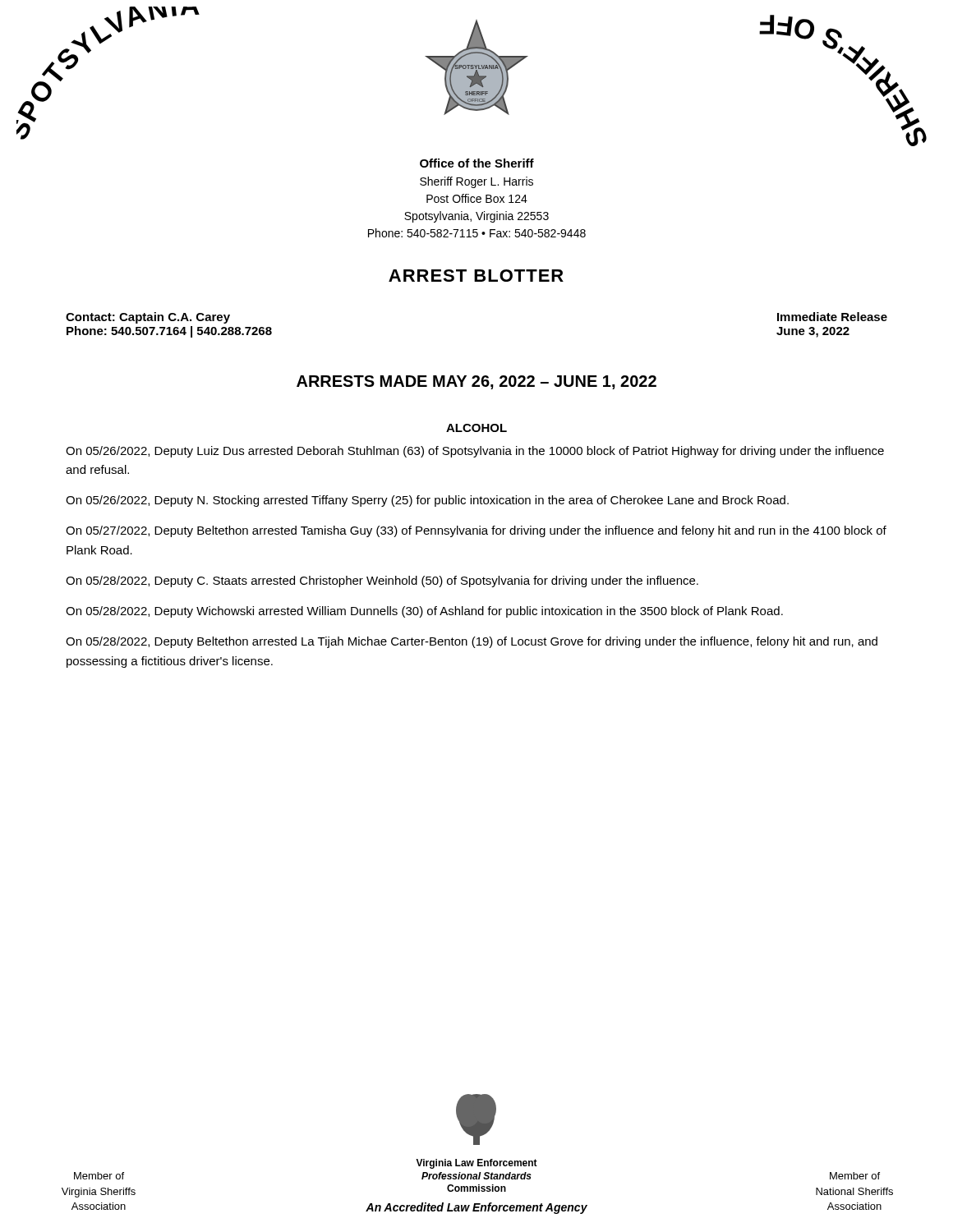This screenshot has height=1232, width=953.
Task: Locate the text block that reads "On 05/26/2022, Deputy N. Stocking arrested Tiffany Sperry"
Action: tap(476, 500)
